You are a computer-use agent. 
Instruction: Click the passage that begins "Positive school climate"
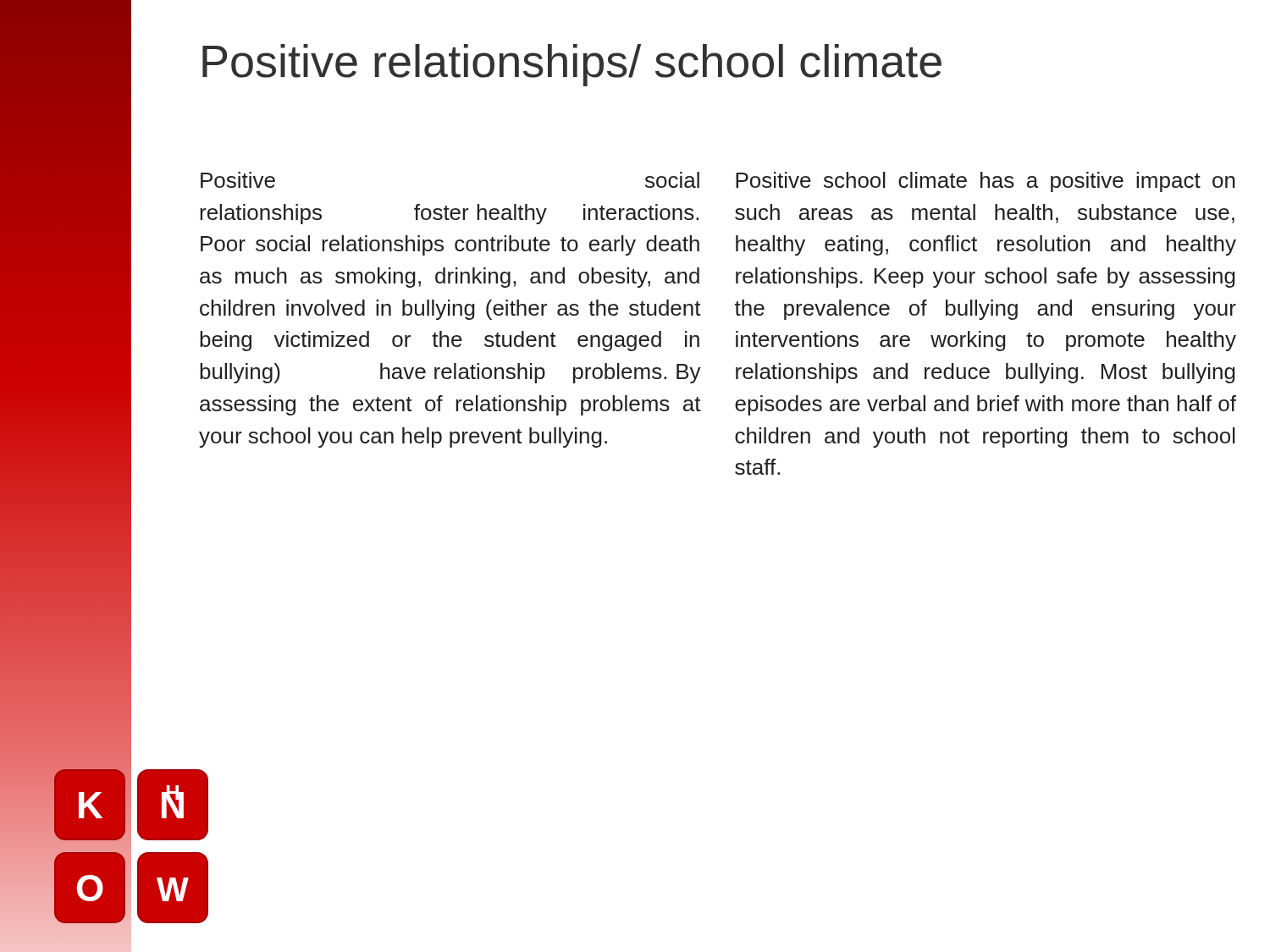[985, 324]
